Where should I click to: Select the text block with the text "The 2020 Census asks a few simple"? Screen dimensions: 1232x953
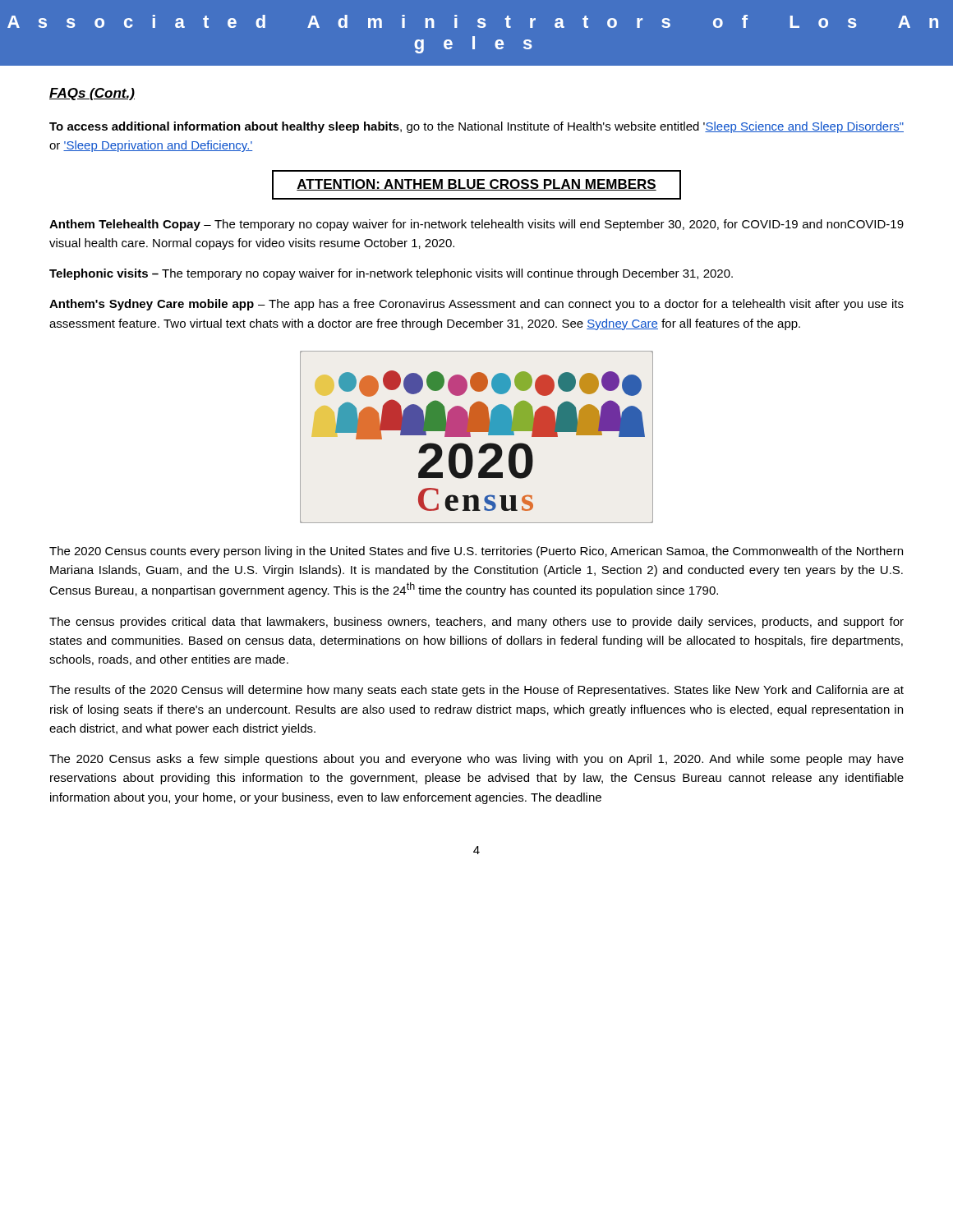coord(476,778)
